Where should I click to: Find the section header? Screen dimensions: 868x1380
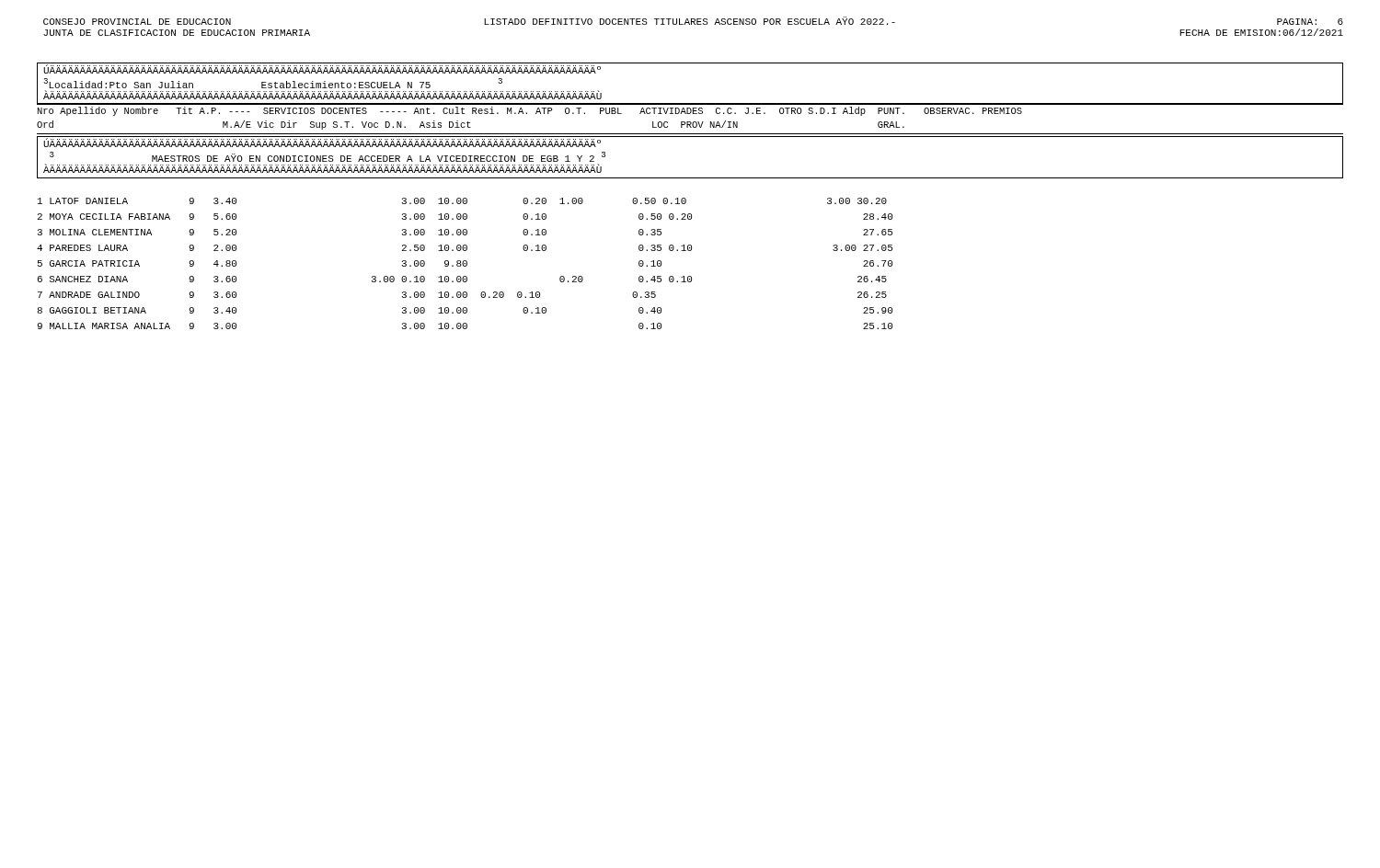pyautogui.click(x=325, y=157)
